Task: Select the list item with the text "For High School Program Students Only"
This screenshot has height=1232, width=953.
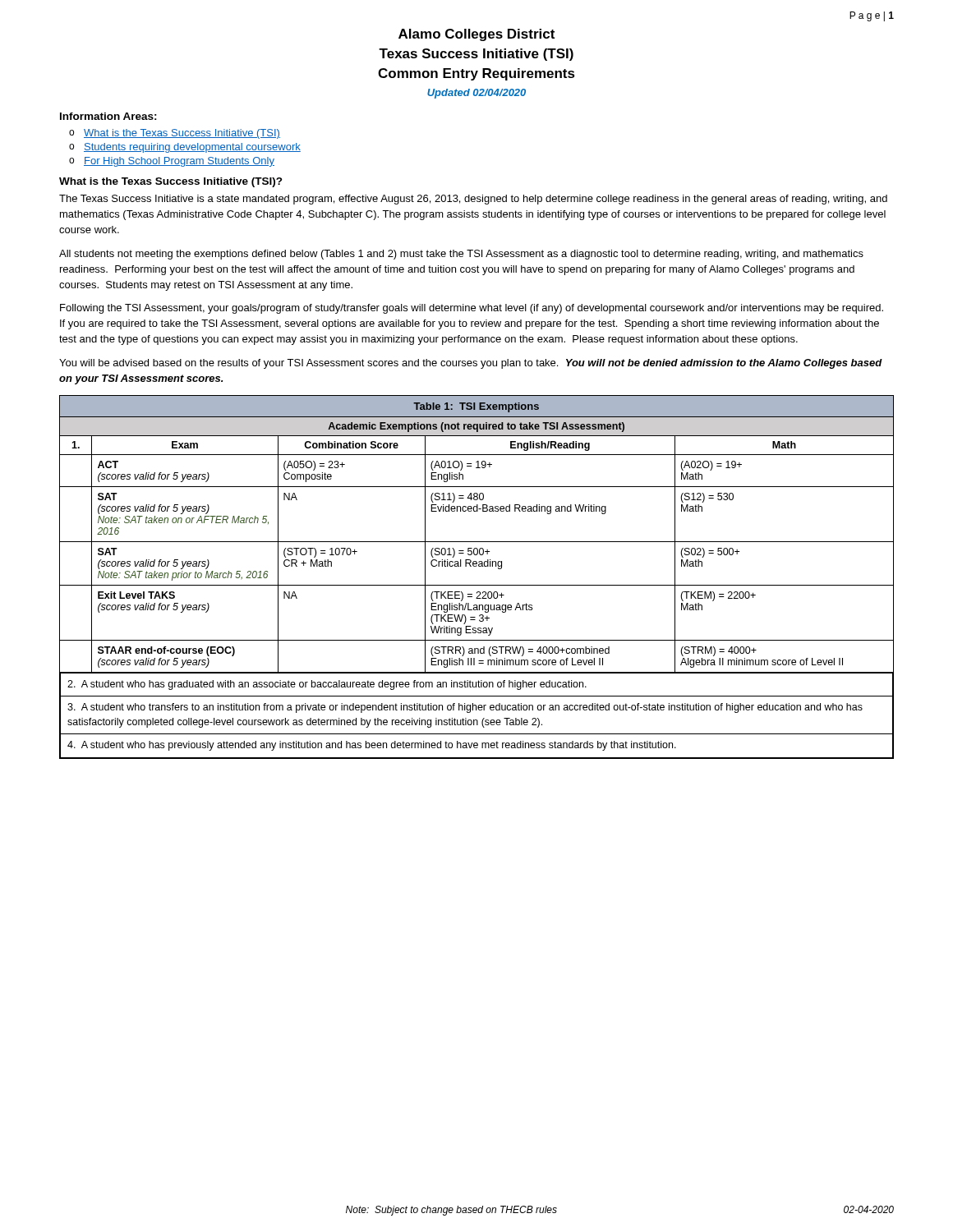Action: 179,161
